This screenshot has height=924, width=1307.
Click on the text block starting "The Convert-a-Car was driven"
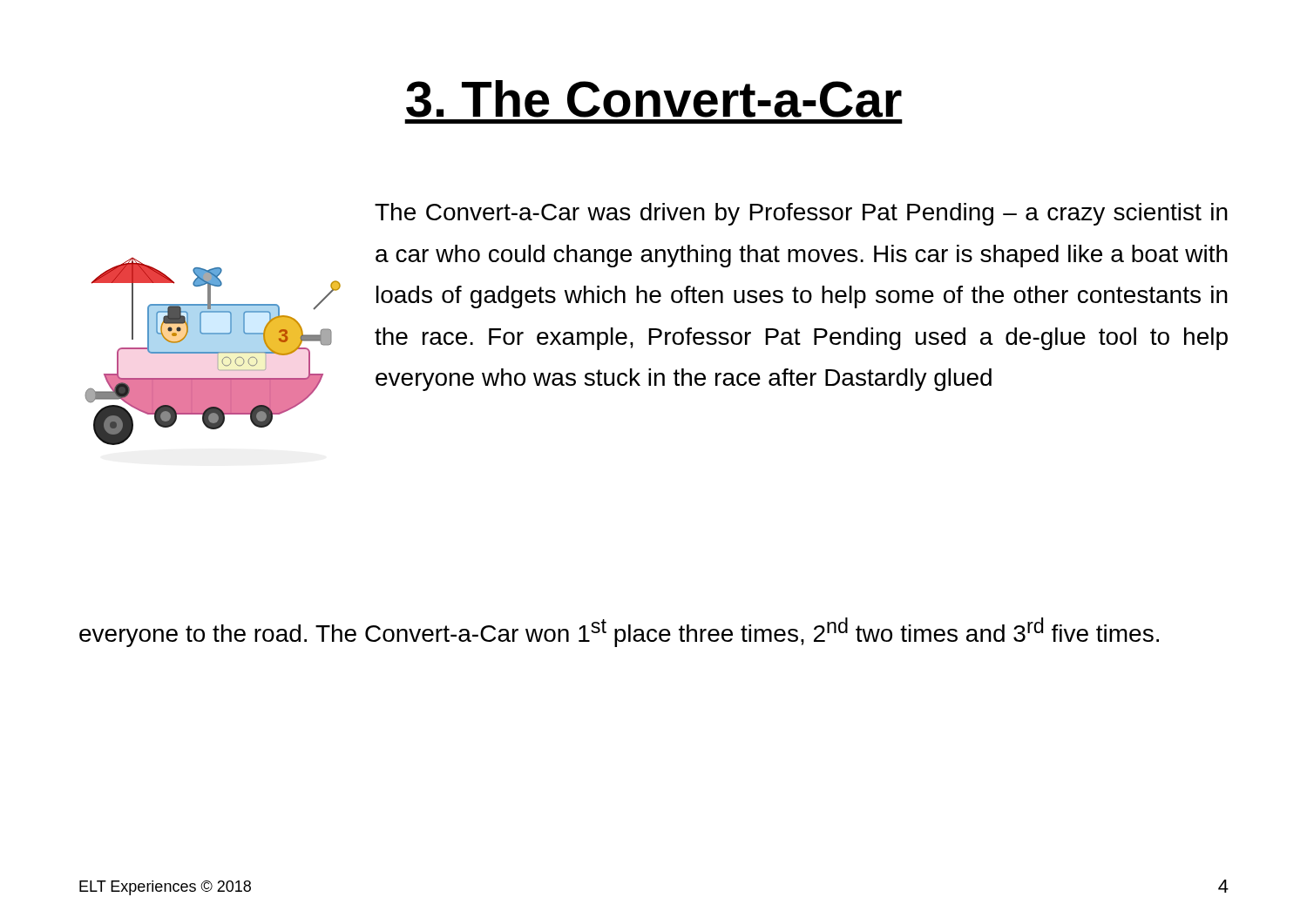point(802,295)
